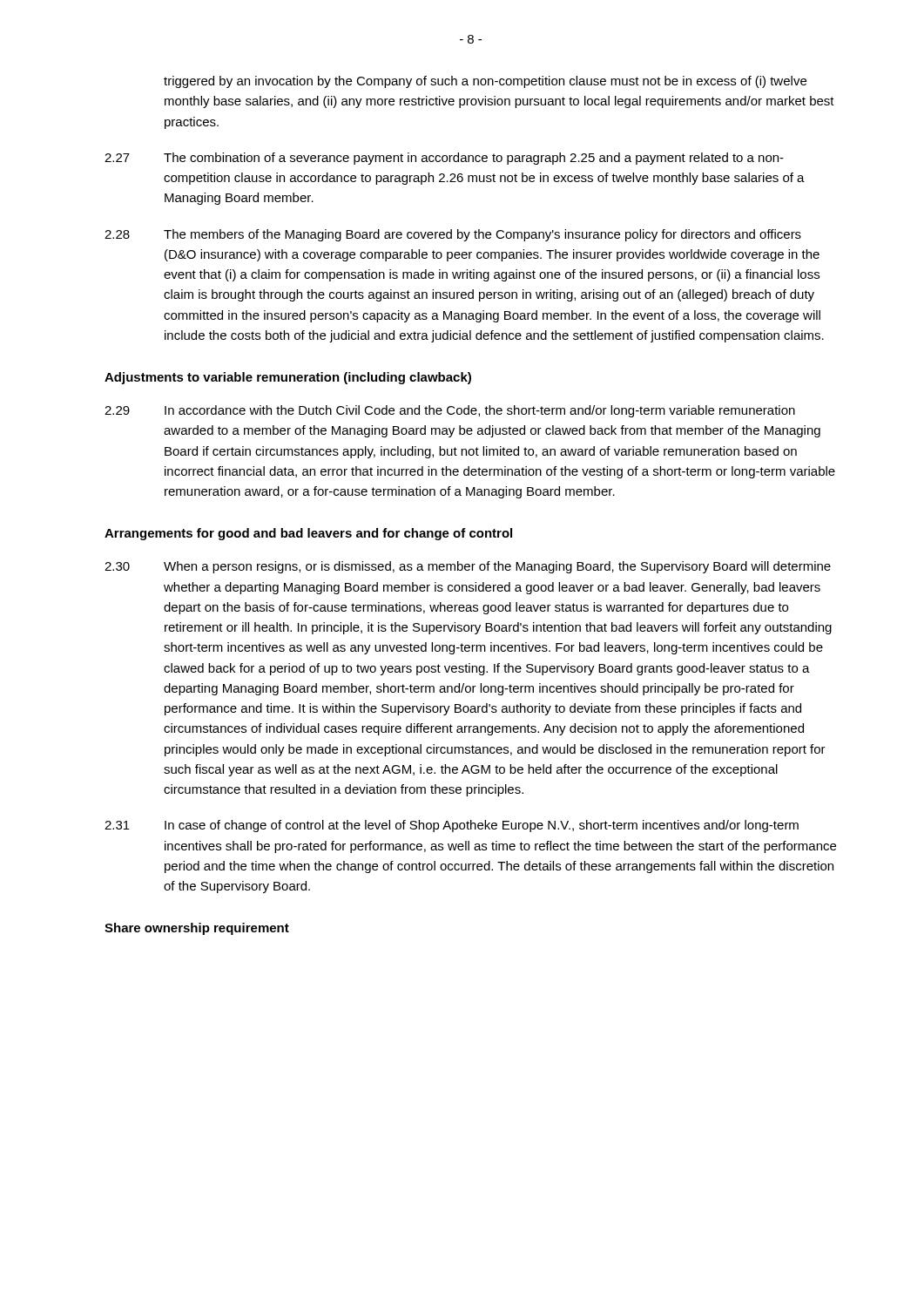Find the section header containing "Arrangements for good and bad leavers"

coord(309,533)
